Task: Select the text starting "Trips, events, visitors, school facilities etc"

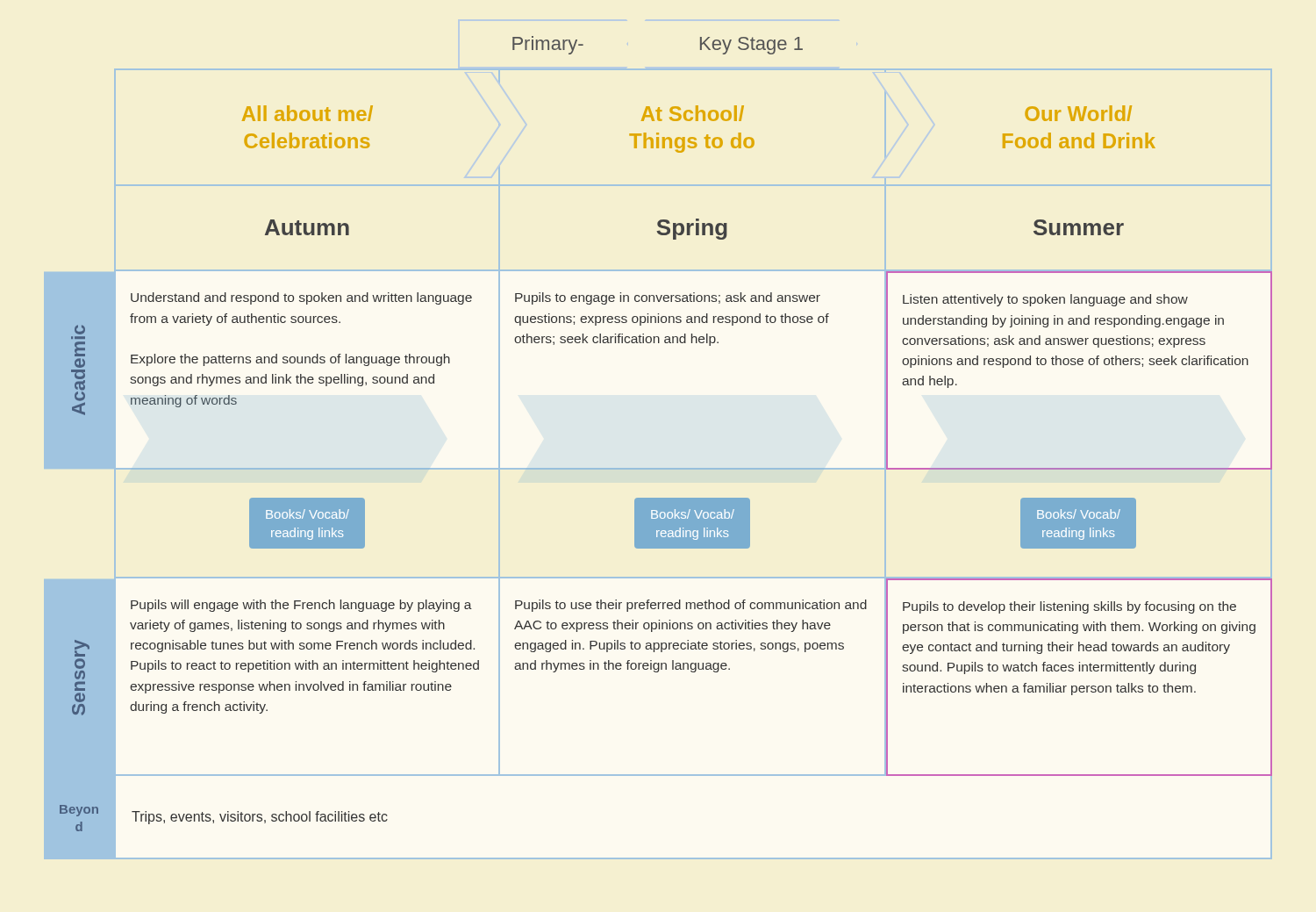Action: (260, 816)
